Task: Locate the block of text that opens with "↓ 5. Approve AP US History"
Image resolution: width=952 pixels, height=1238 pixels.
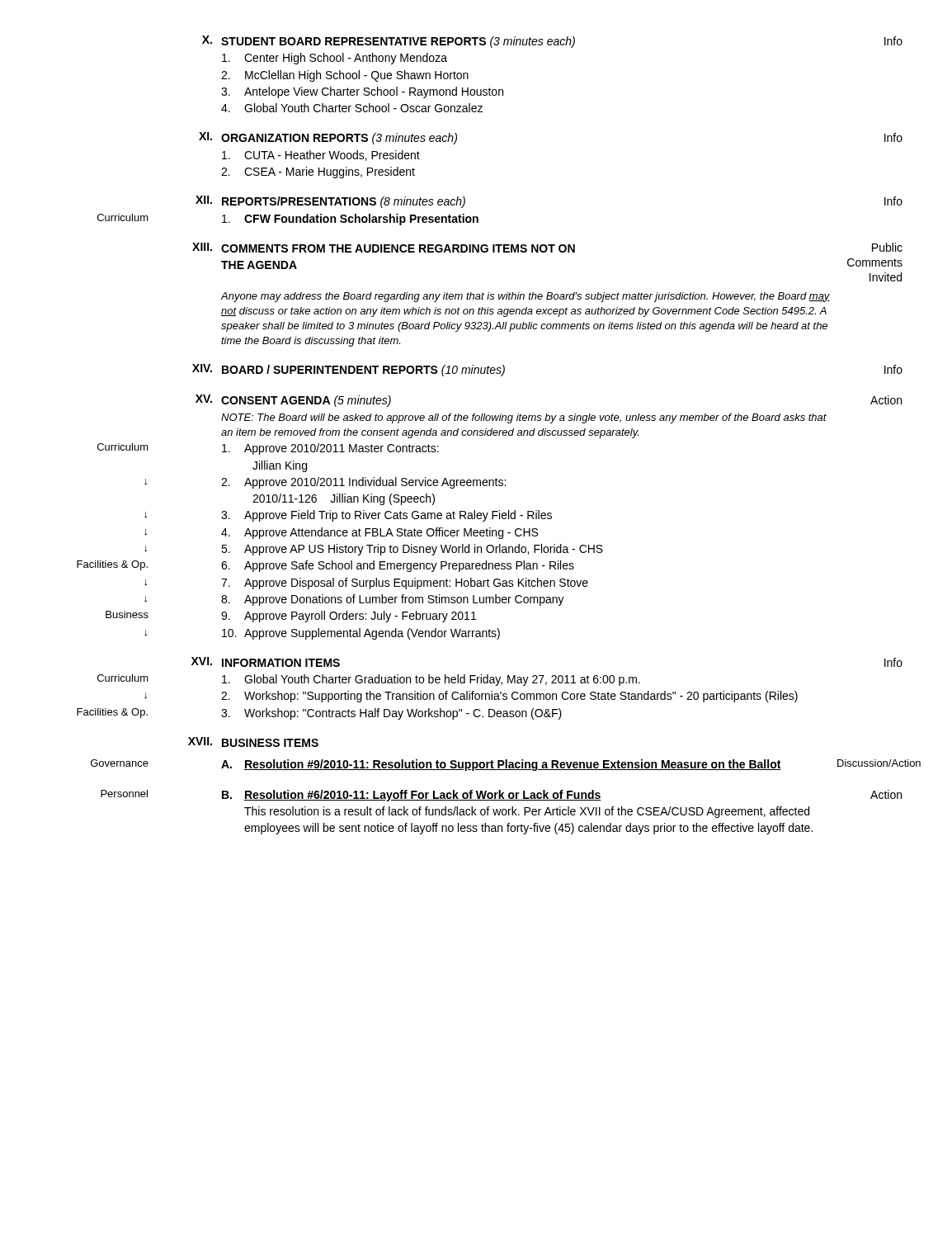Action: (x=476, y=549)
